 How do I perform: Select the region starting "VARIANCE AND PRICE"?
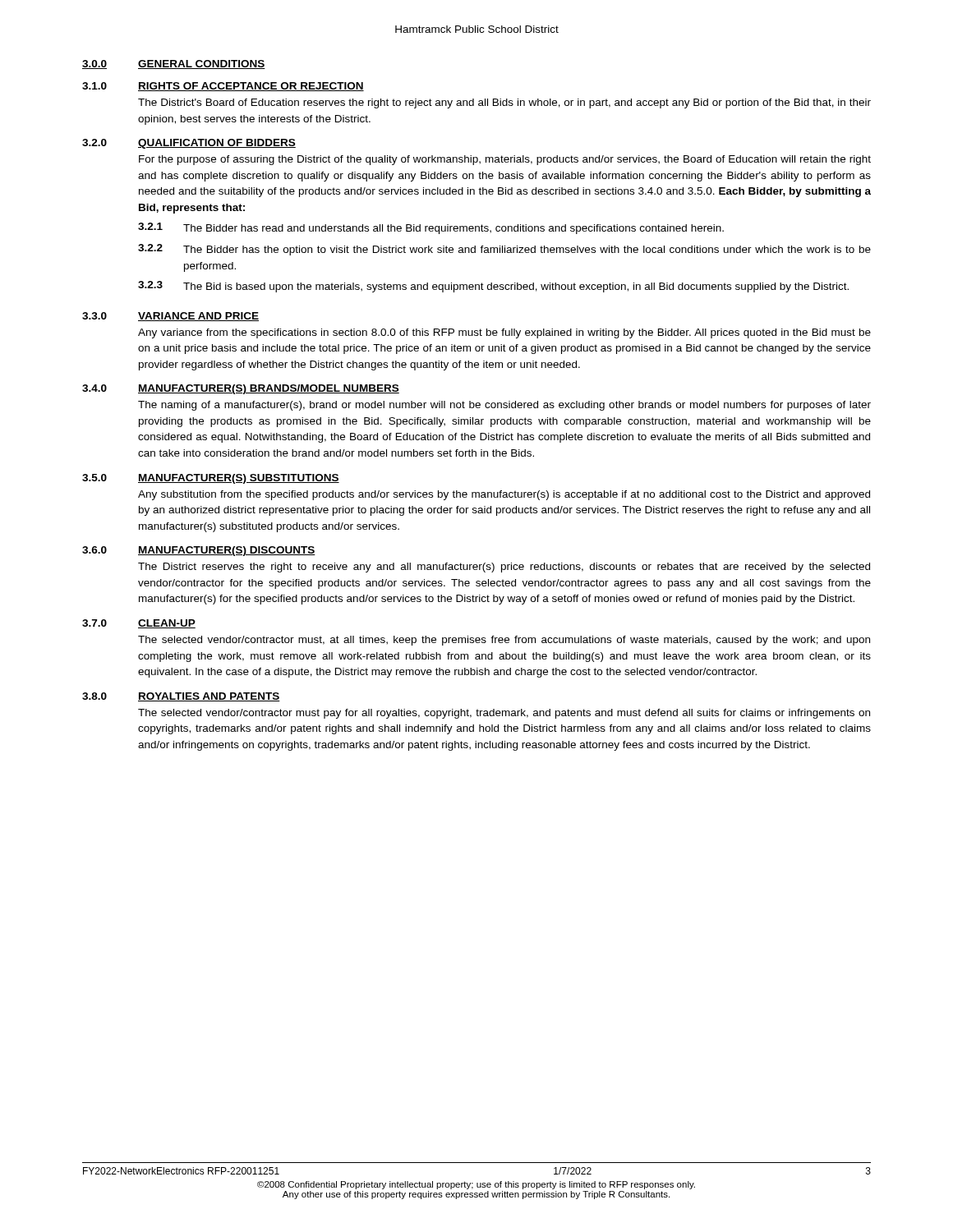(x=198, y=316)
